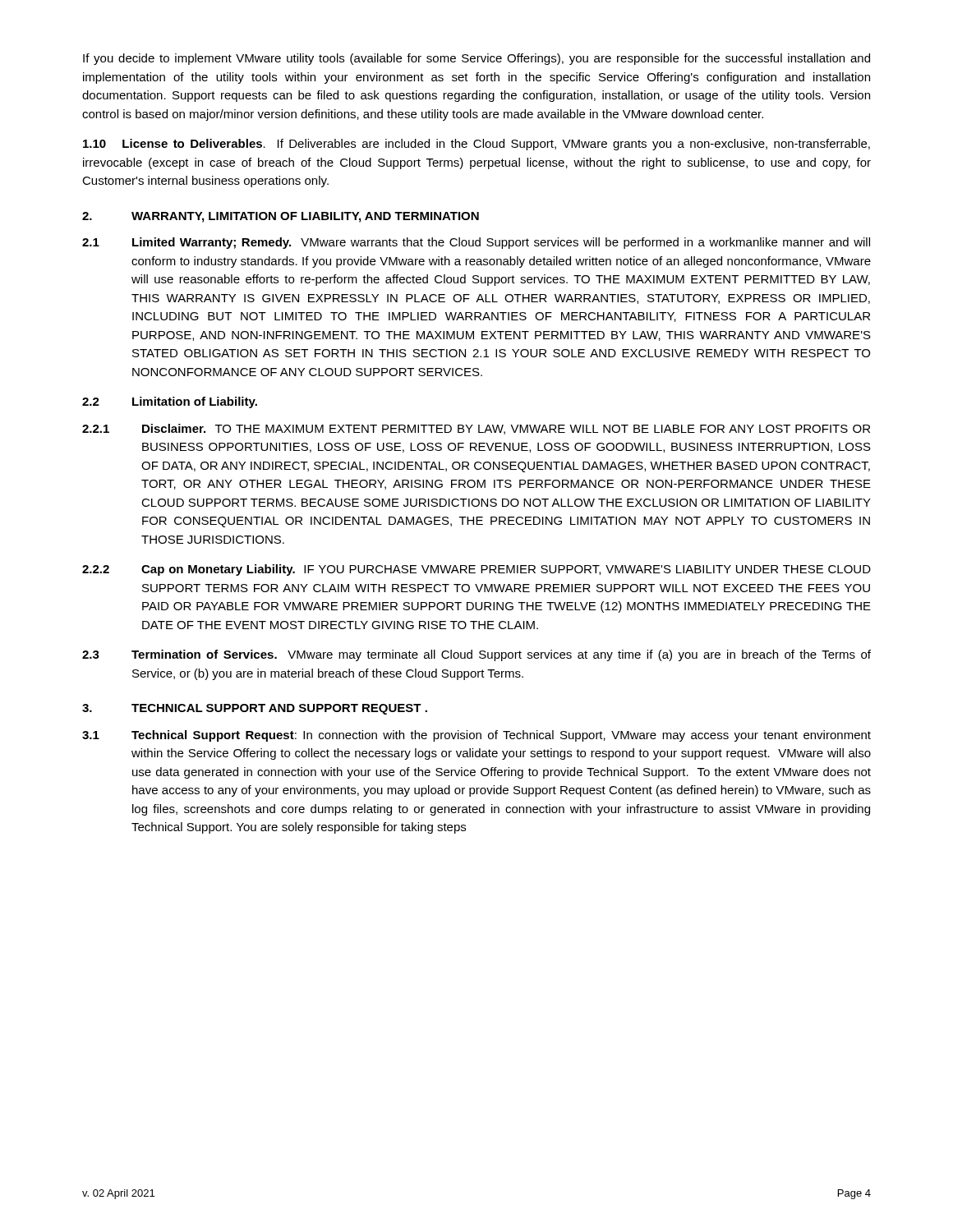
Task: Navigate to the passage starting "If you decide to implement VMware"
Action: click(476, 86)
